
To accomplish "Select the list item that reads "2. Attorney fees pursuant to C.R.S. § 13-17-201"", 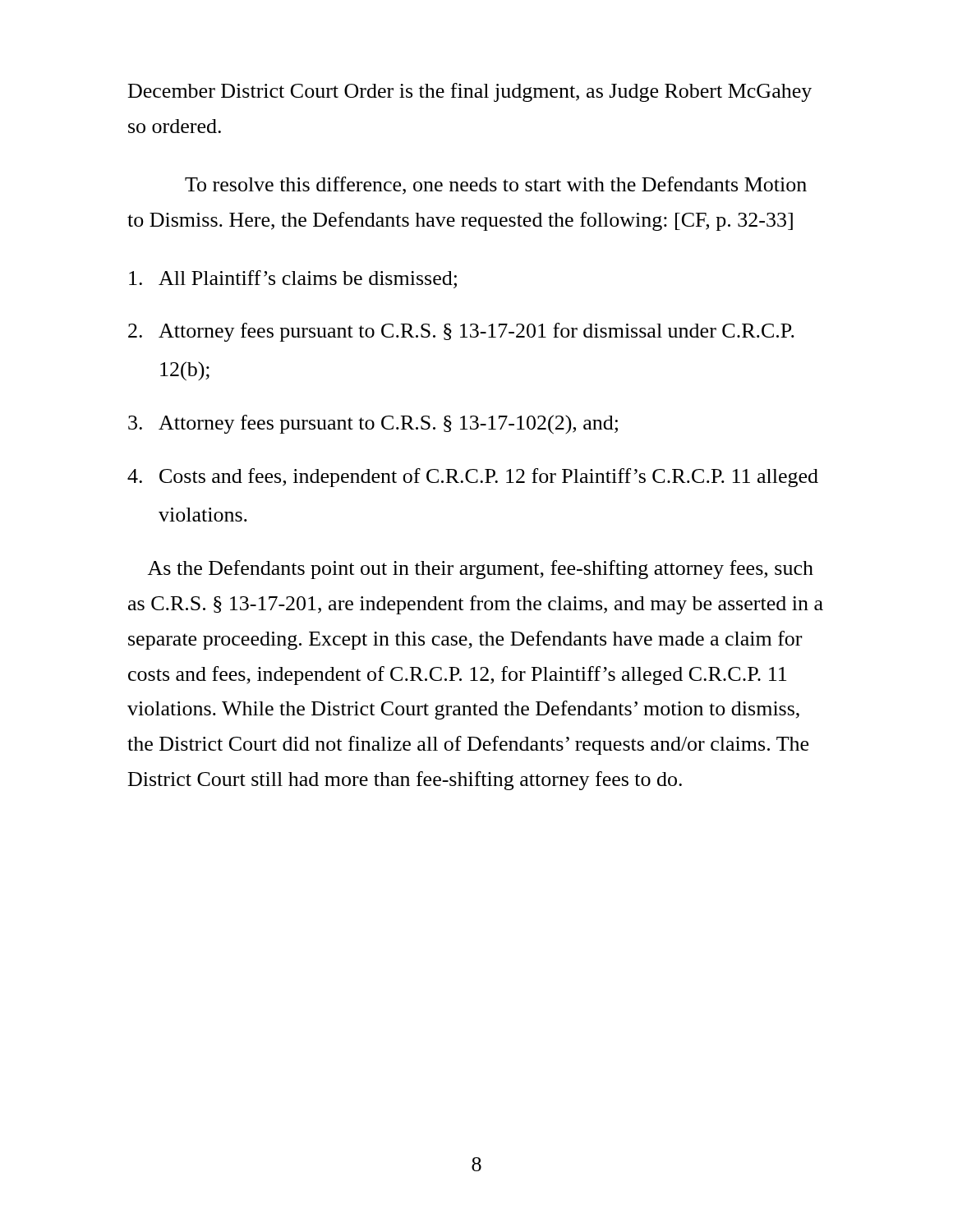I will (x=461, y=332).
